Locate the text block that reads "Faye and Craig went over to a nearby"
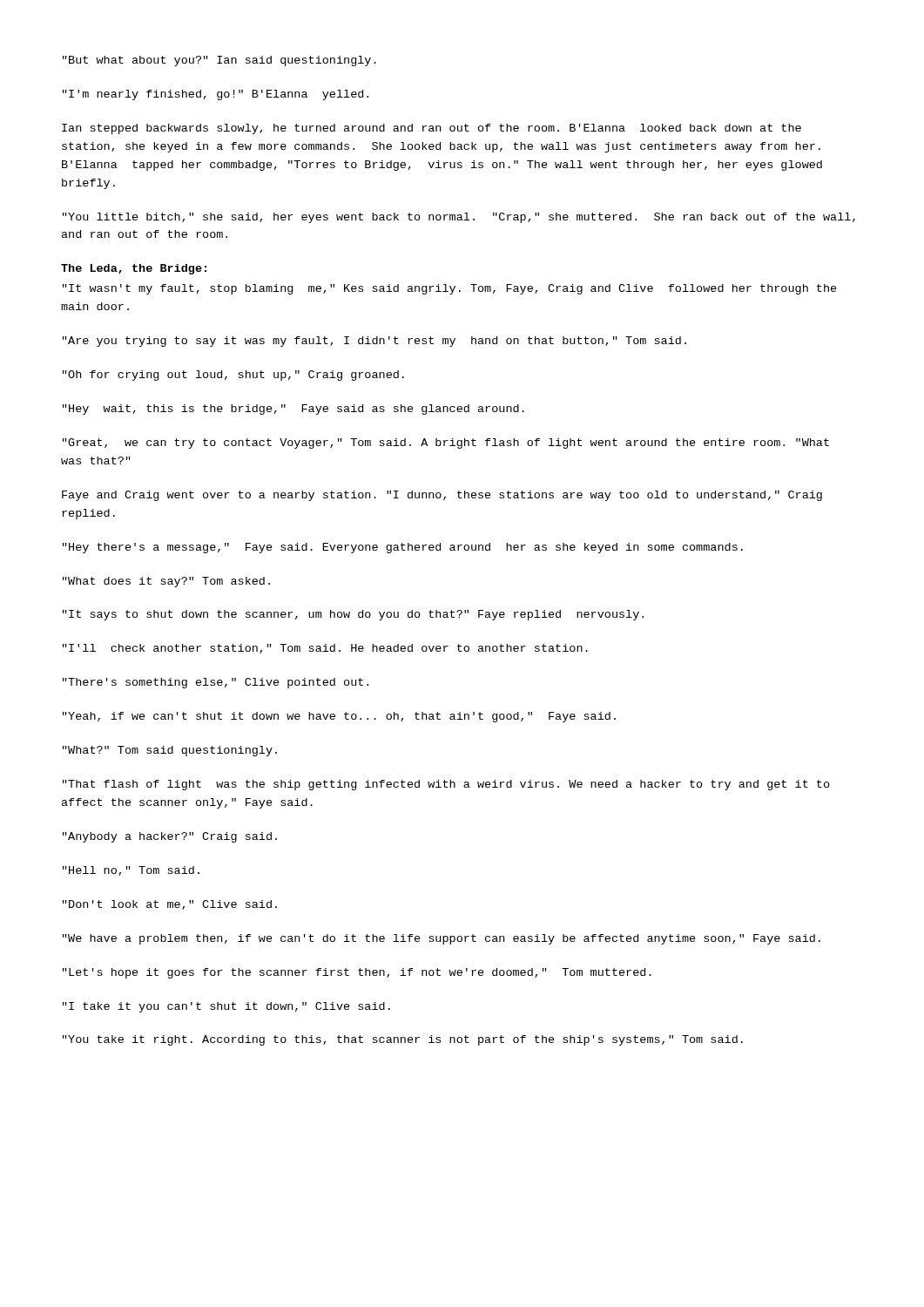 pyautogui.click(x=446, y=504)
